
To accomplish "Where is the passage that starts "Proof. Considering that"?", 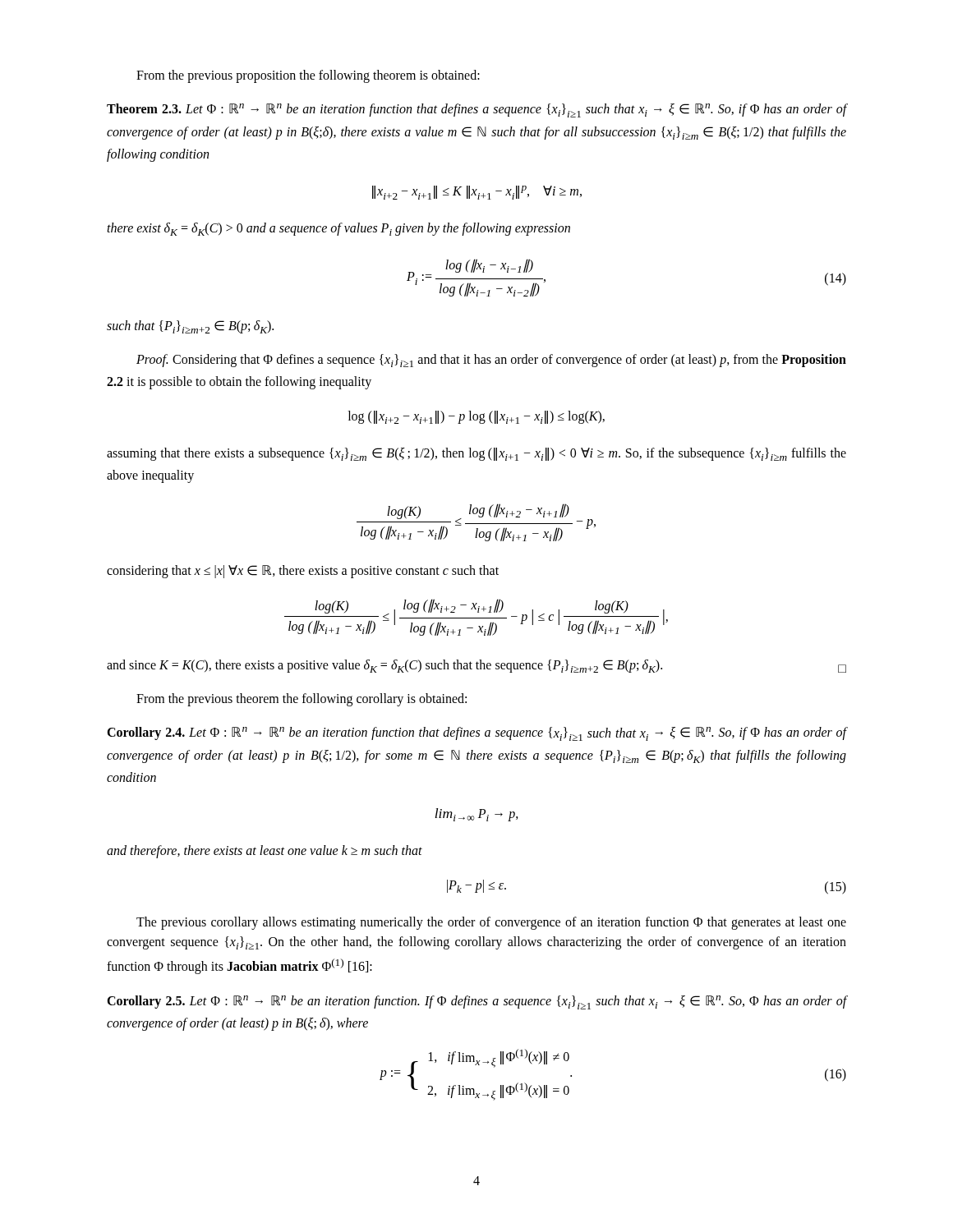I will 476,370.
